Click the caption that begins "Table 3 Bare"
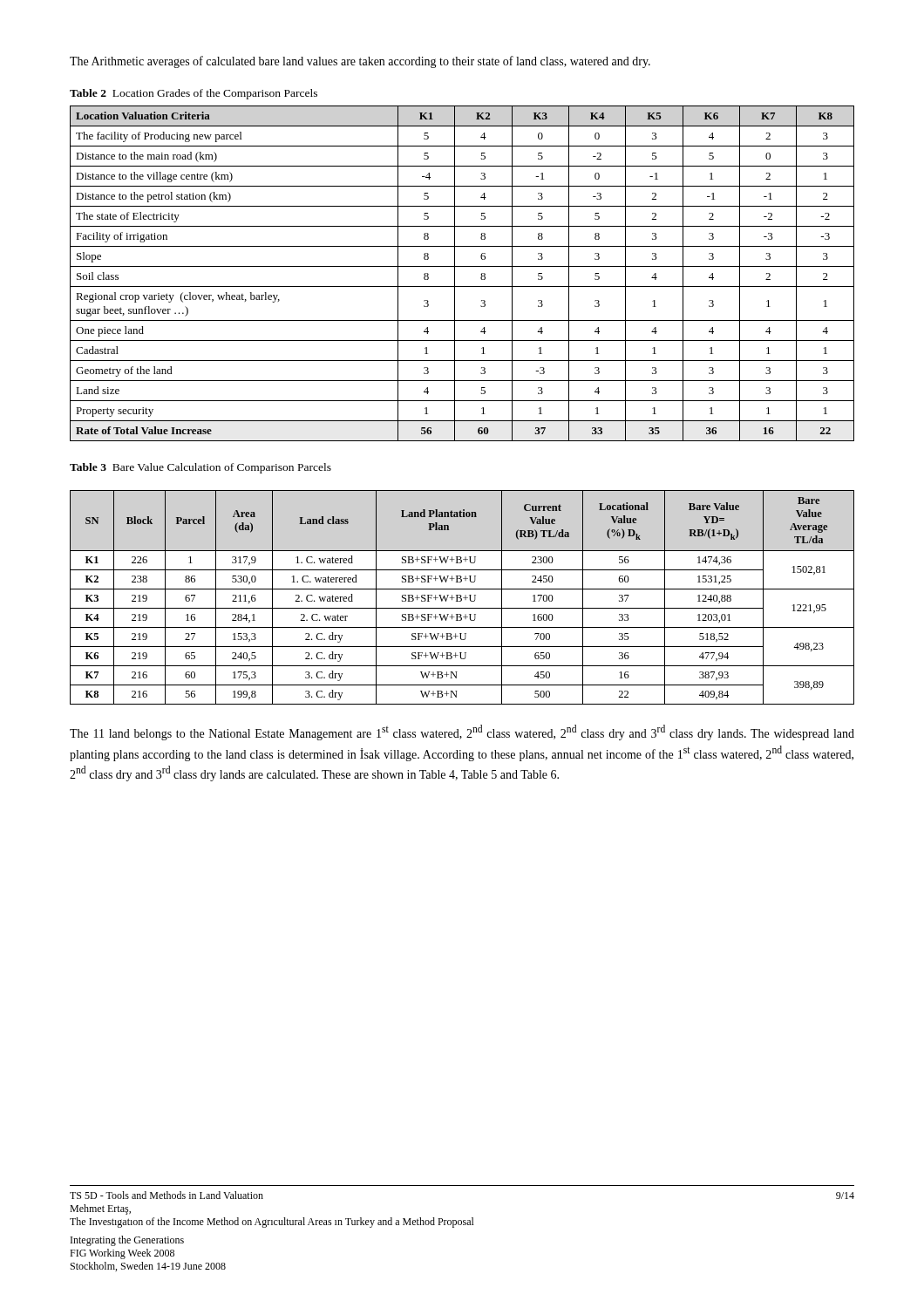This screenshot has width=924, height=1308. [201, 467]
